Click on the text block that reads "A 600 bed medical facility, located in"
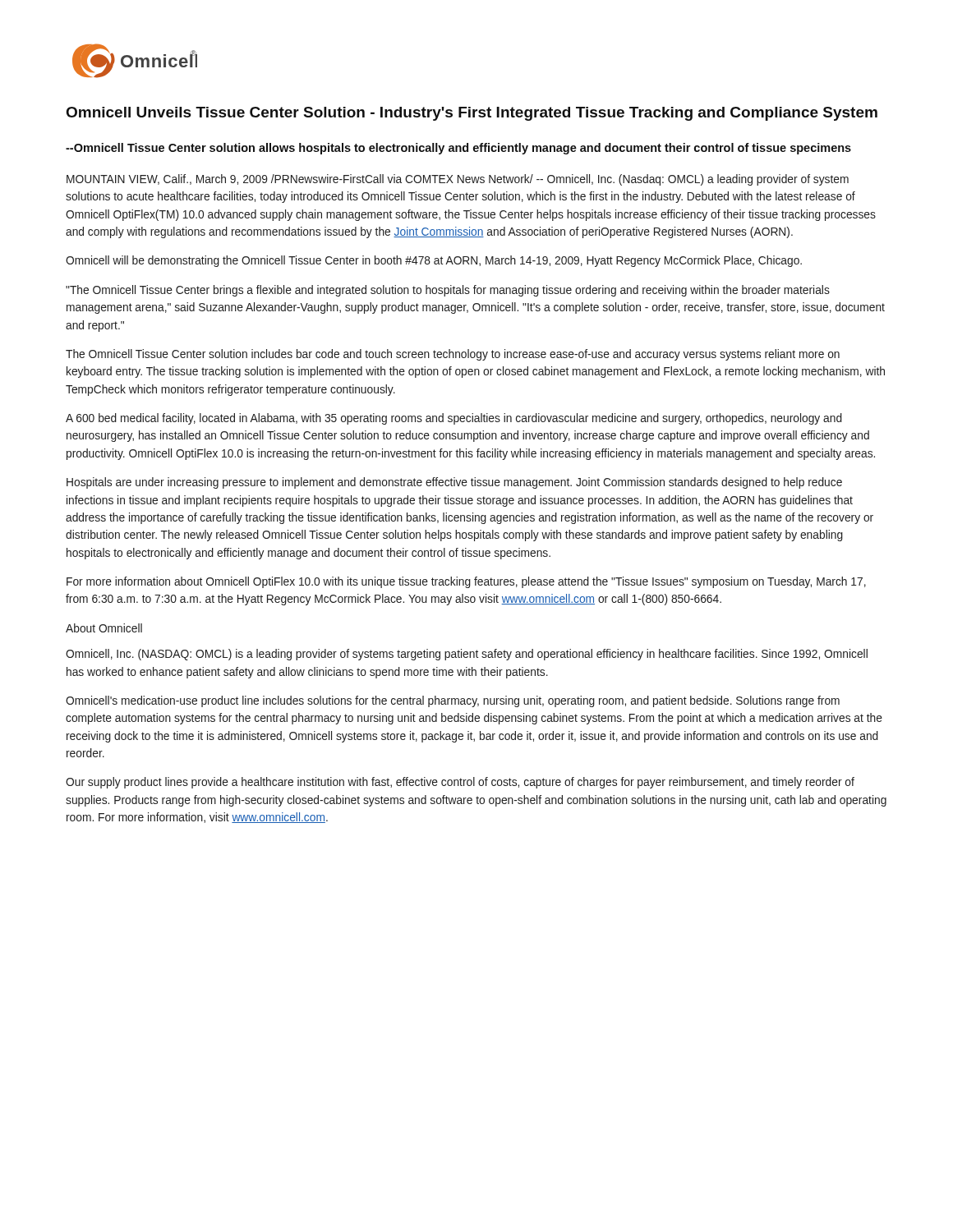 pyautogui.click(x=476, y=436)
